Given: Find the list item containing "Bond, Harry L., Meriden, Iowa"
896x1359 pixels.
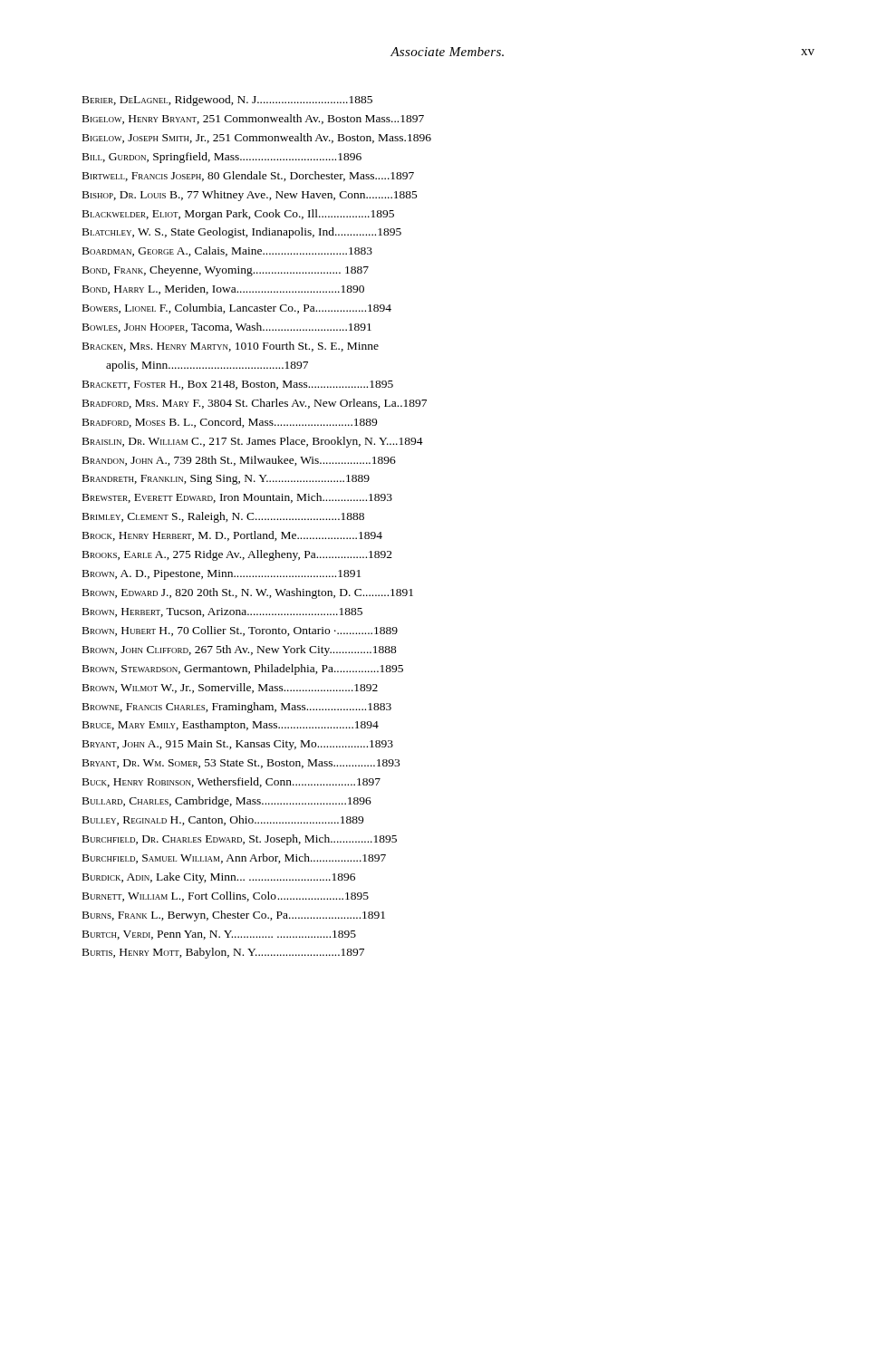Looking at the screenshot, I should tap(223, 289).
